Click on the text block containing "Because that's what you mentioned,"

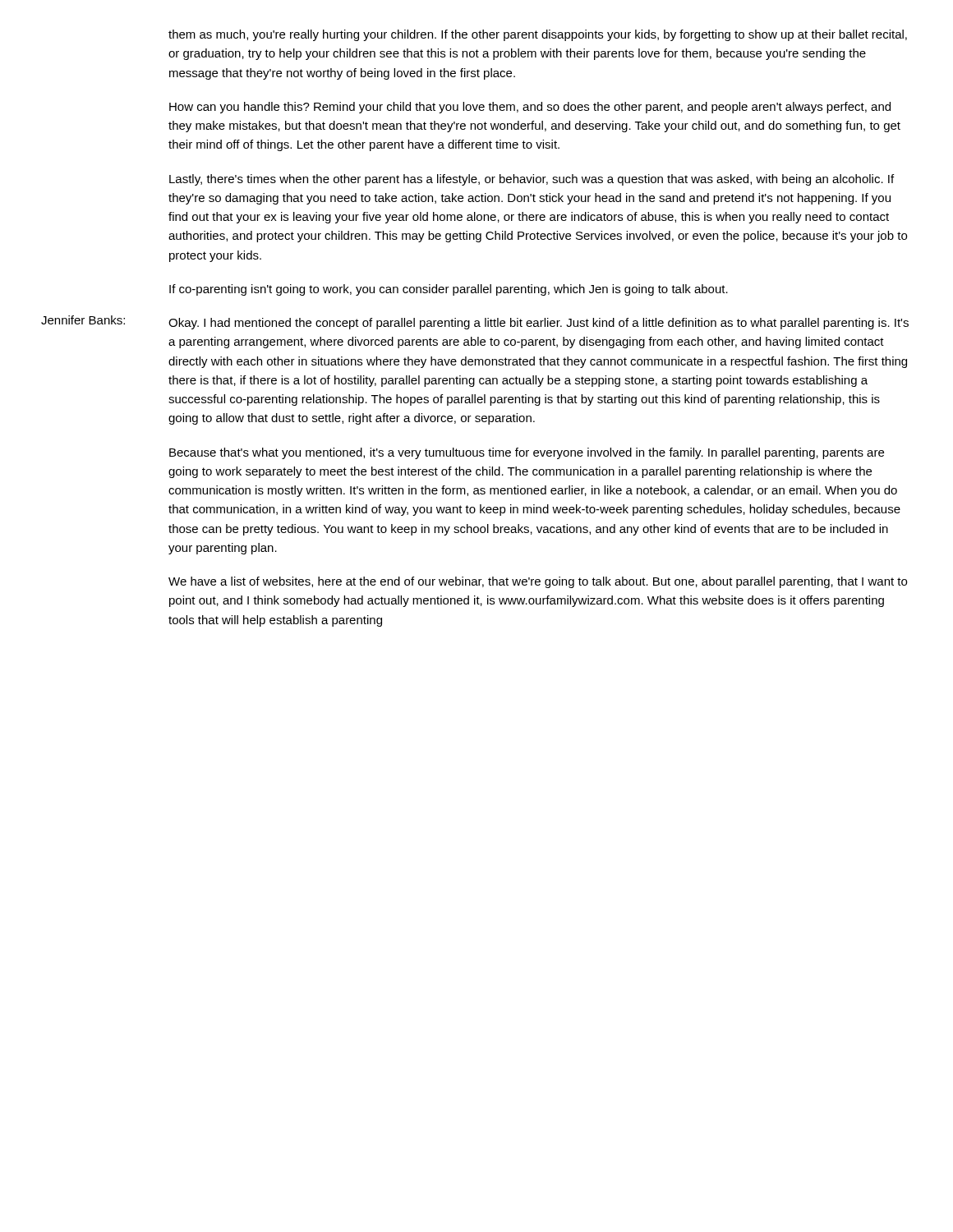click(534, 499)
